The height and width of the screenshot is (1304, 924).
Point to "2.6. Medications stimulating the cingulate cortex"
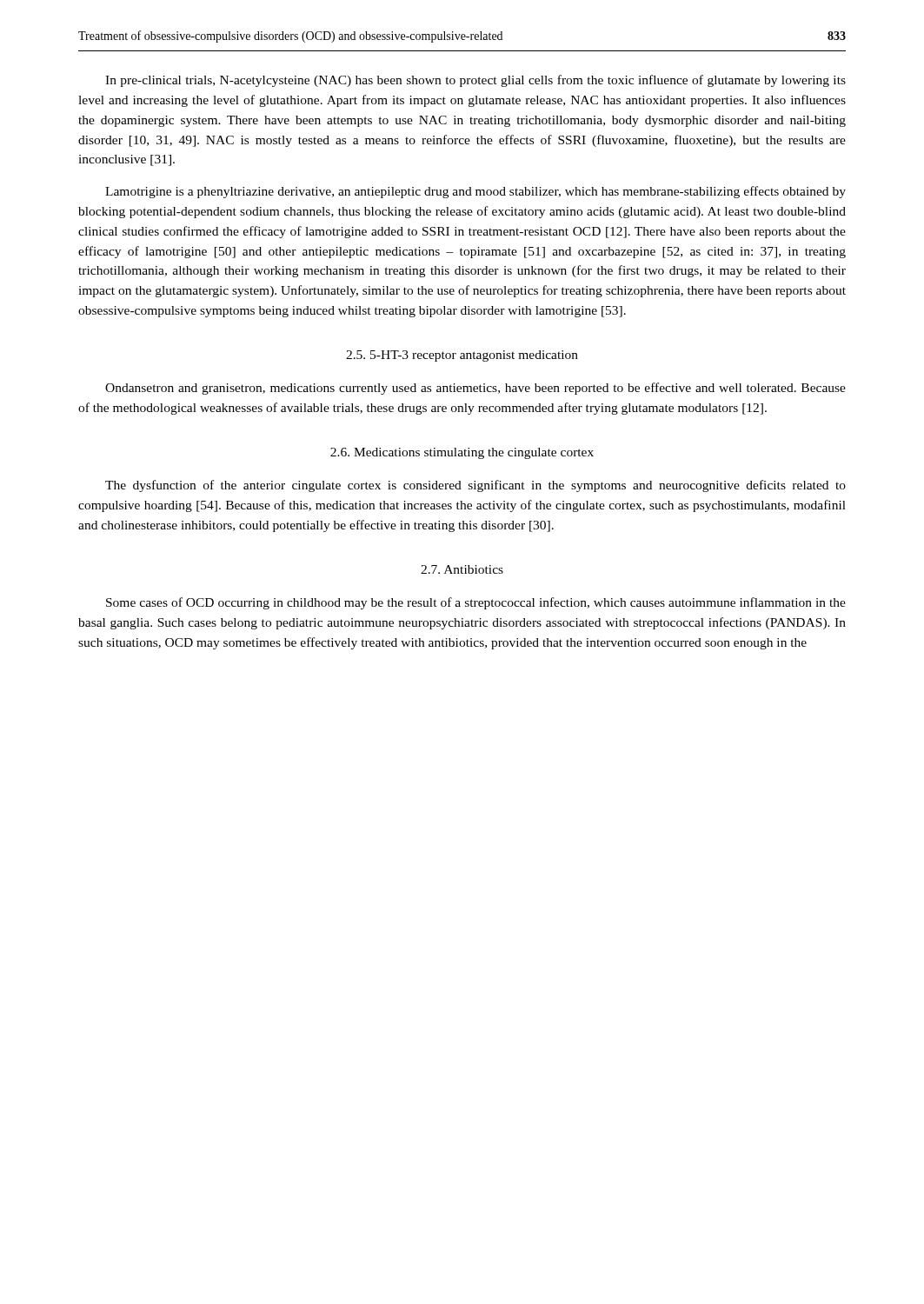coord(462,451)
